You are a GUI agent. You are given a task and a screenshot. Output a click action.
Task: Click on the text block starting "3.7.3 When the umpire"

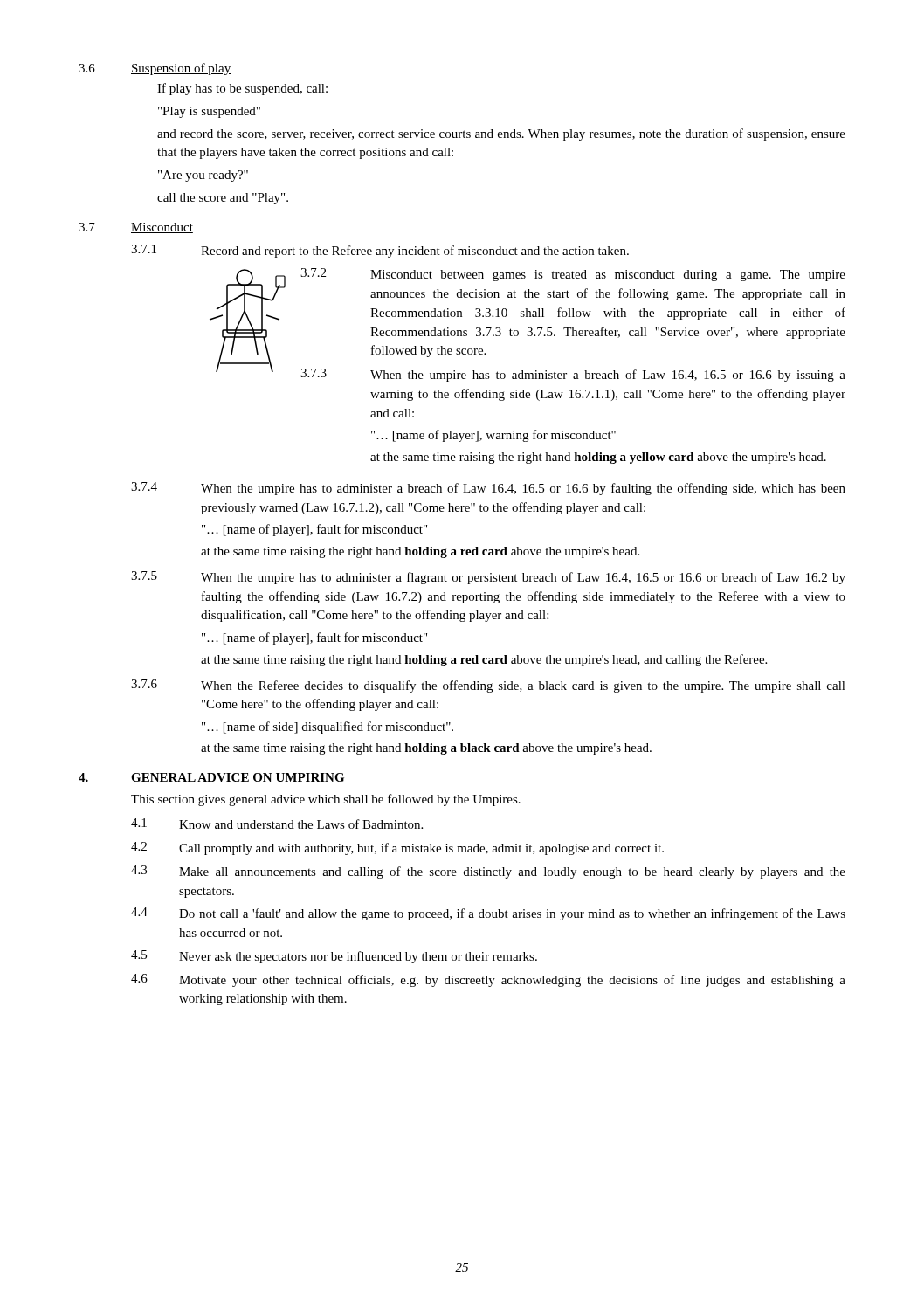click(573, 375)
